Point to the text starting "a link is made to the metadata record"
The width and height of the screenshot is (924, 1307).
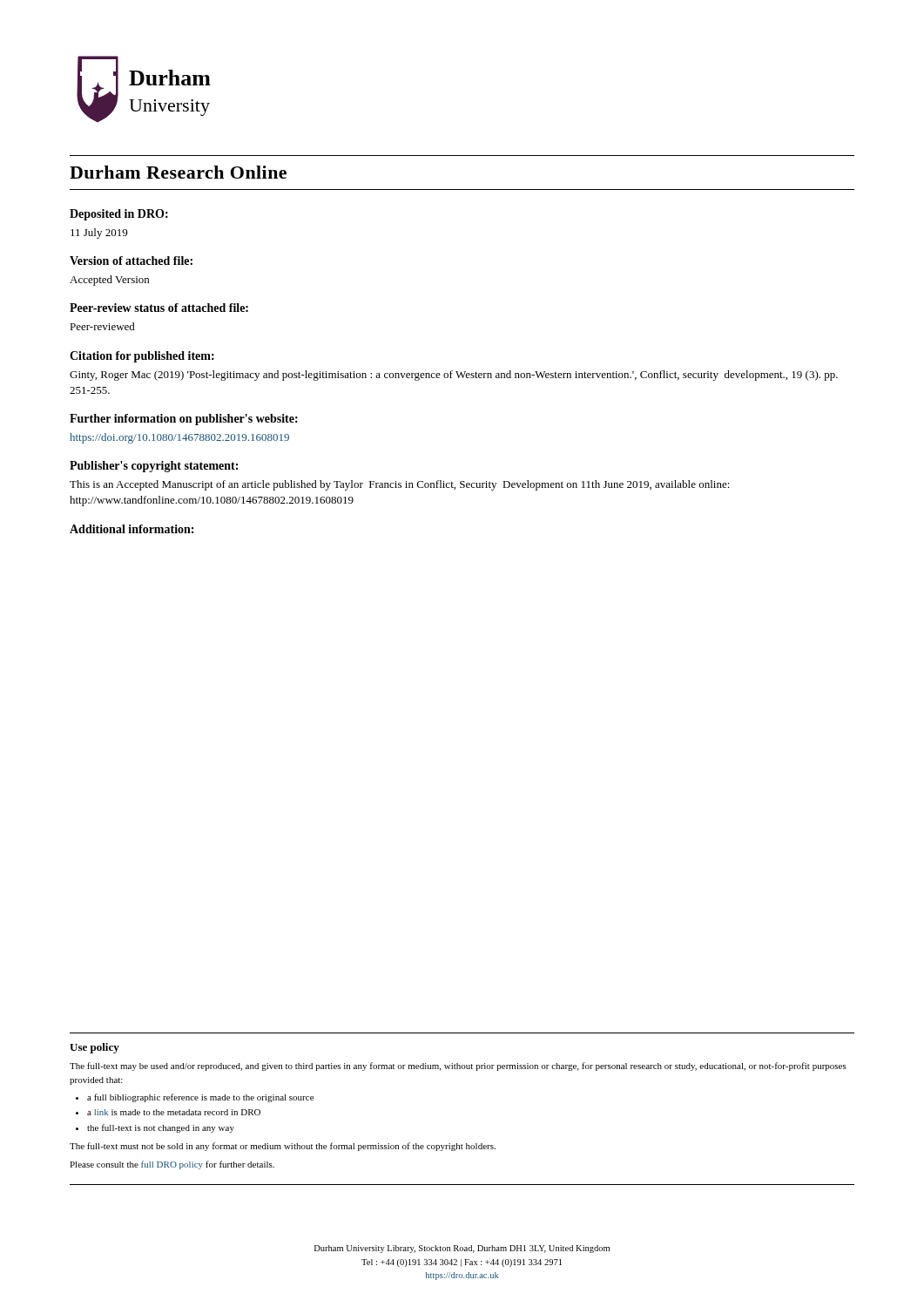coord(174,1112)
